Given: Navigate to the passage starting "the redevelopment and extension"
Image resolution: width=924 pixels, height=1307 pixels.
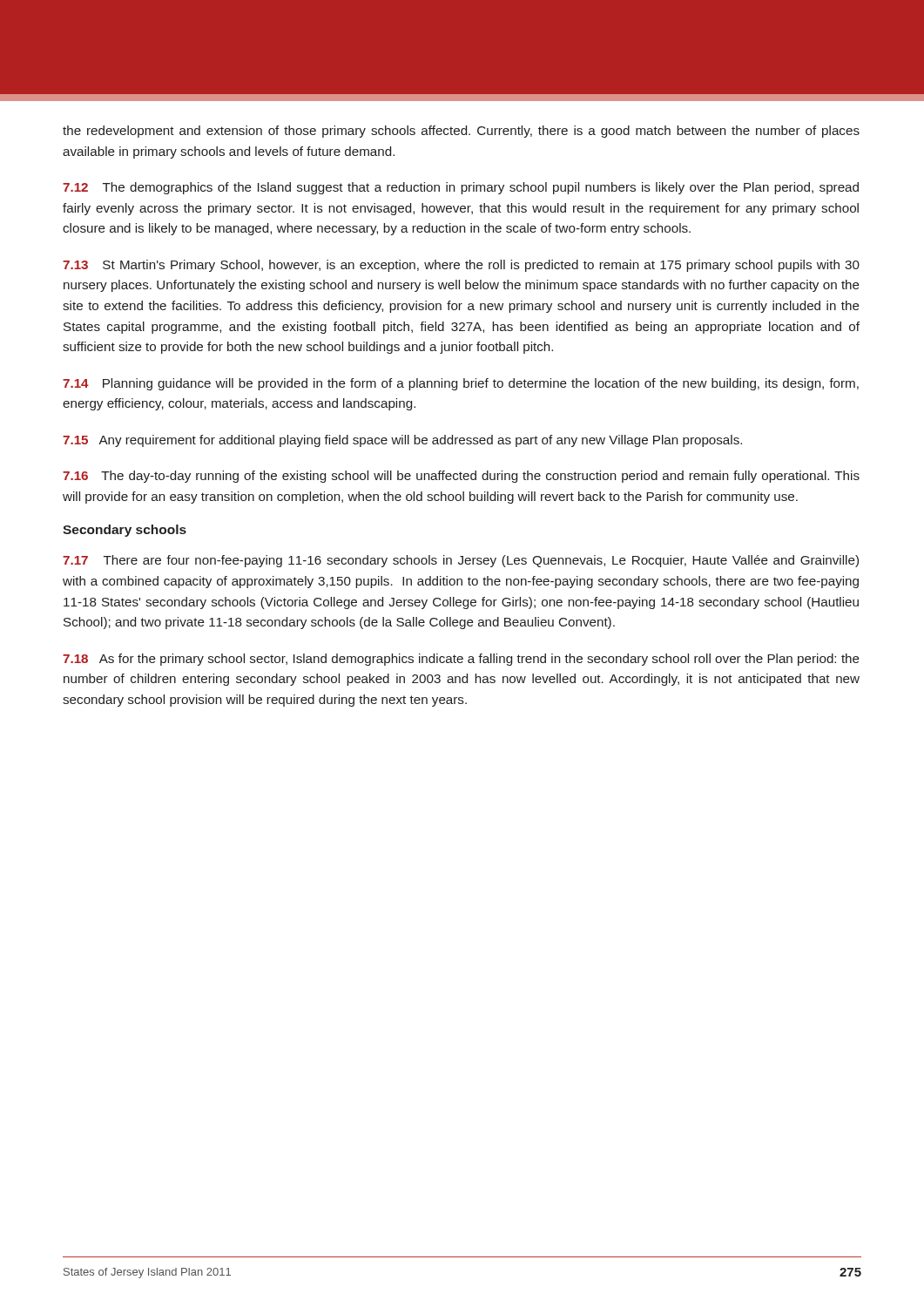Looking at the screenshot, I should pyautogui.click(x=461, y=141).
